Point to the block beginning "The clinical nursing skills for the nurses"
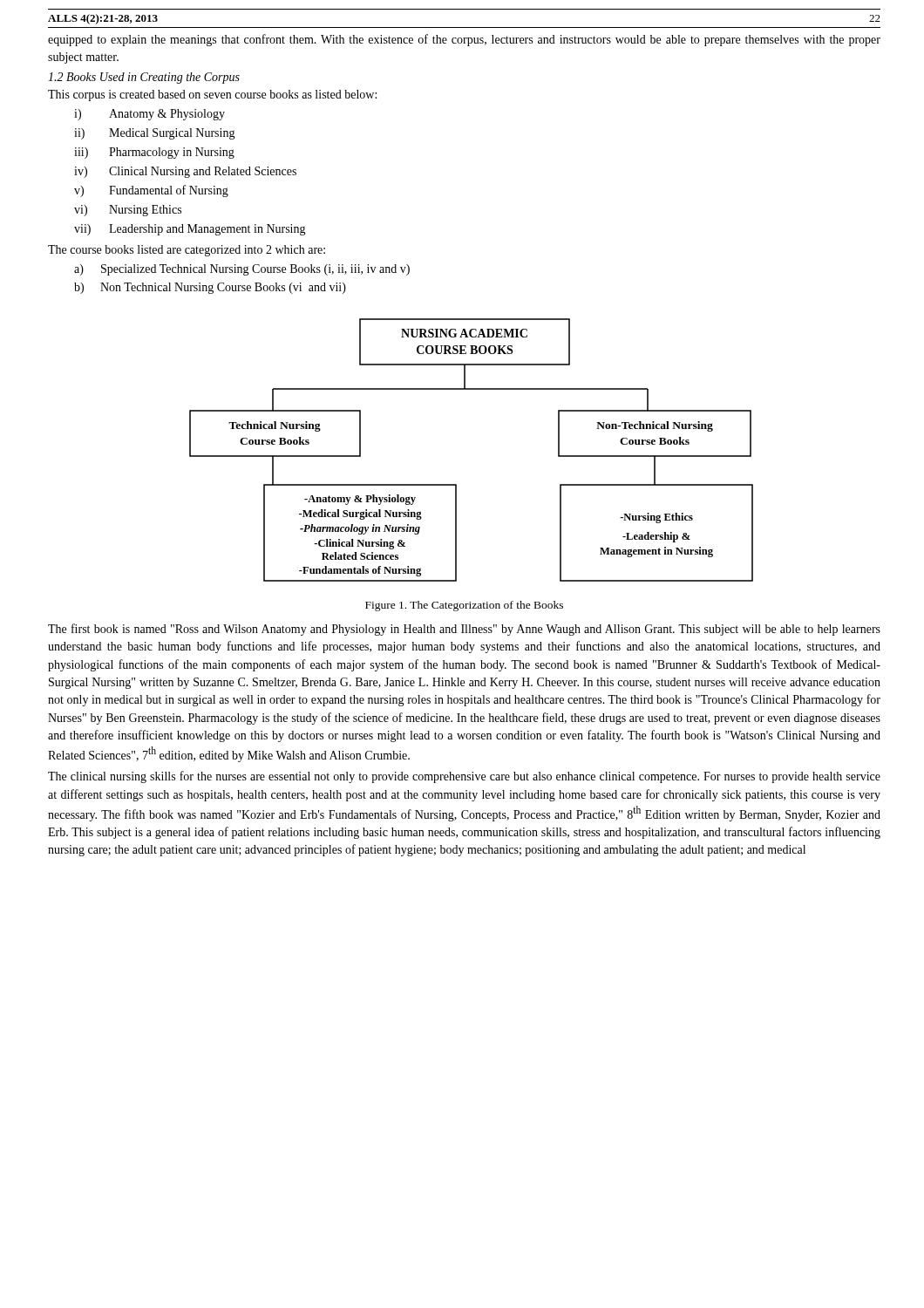 point(464,814)
